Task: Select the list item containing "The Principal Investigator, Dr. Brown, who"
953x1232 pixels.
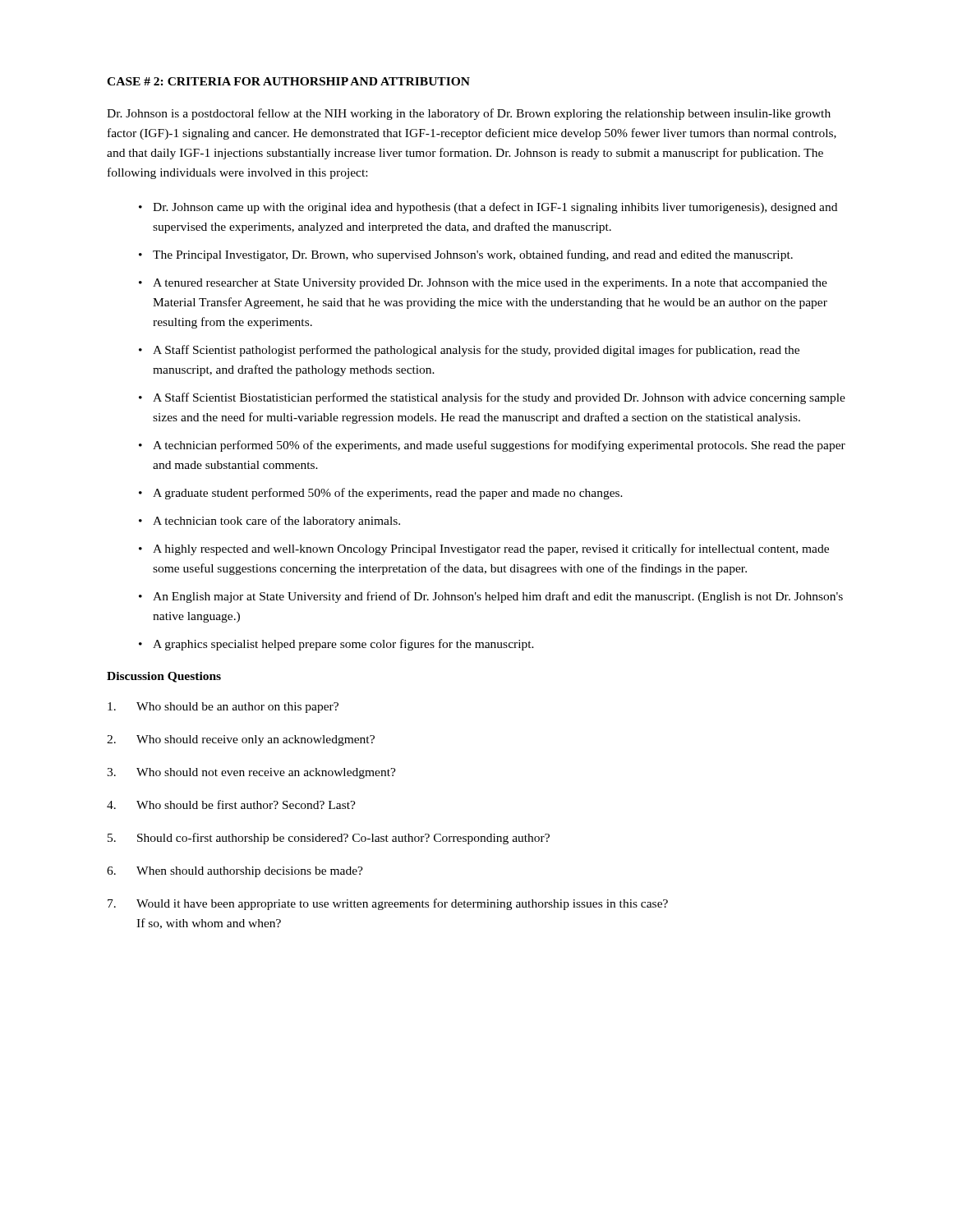Action: point(473,254)
